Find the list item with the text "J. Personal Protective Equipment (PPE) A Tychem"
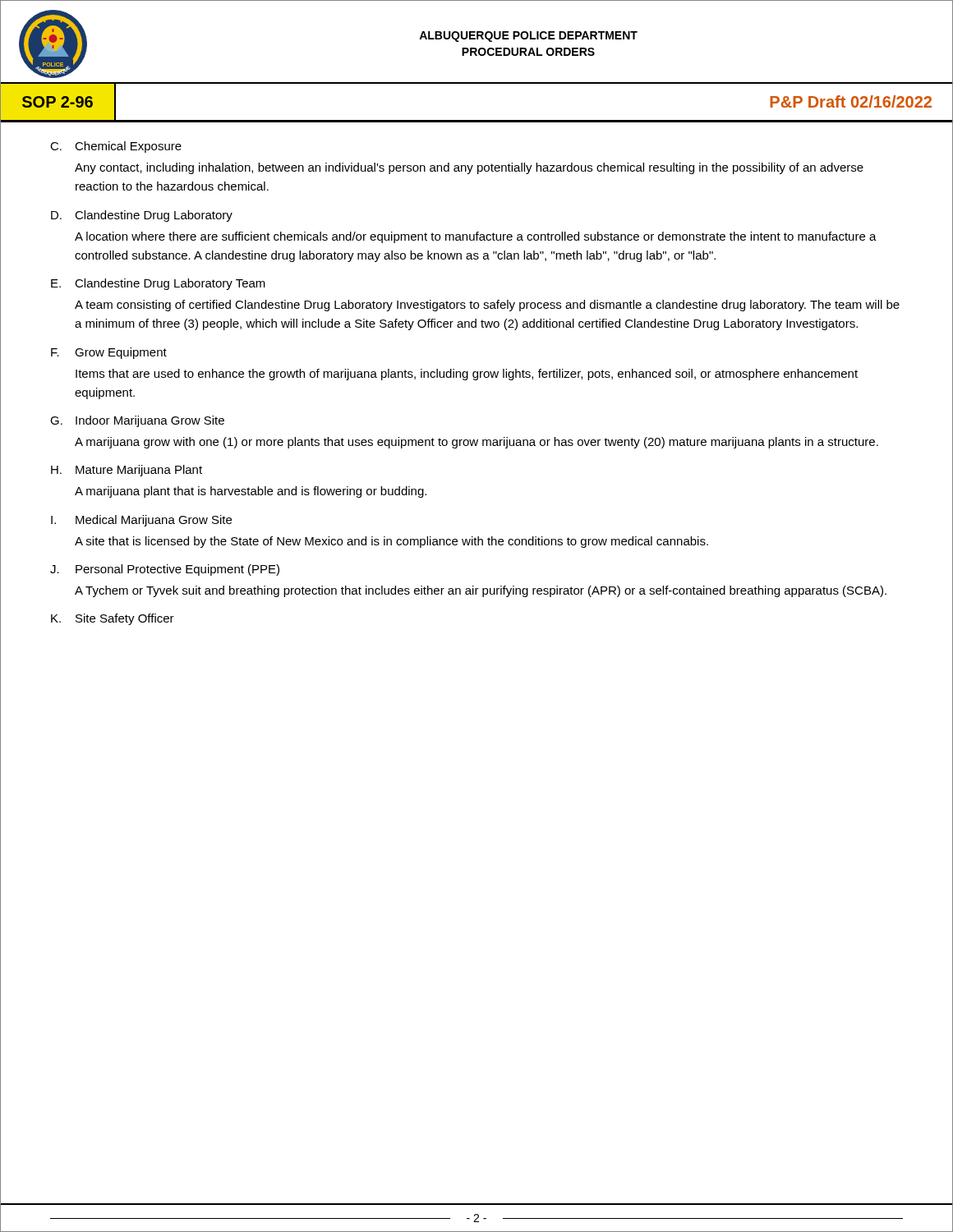953x1232 pixels. click(x=476, y=581)
